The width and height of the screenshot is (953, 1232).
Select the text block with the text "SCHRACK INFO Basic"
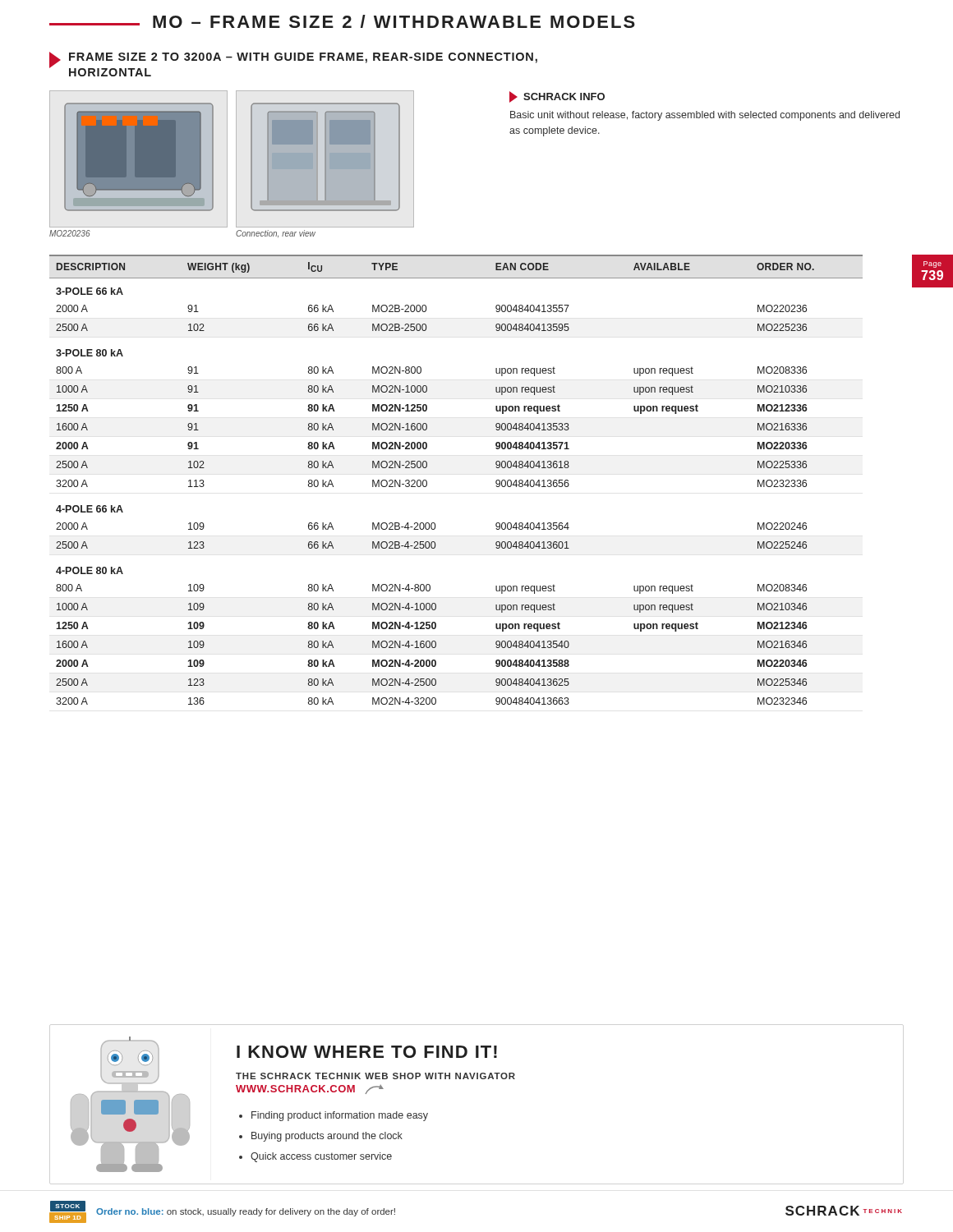coord(707,115)
